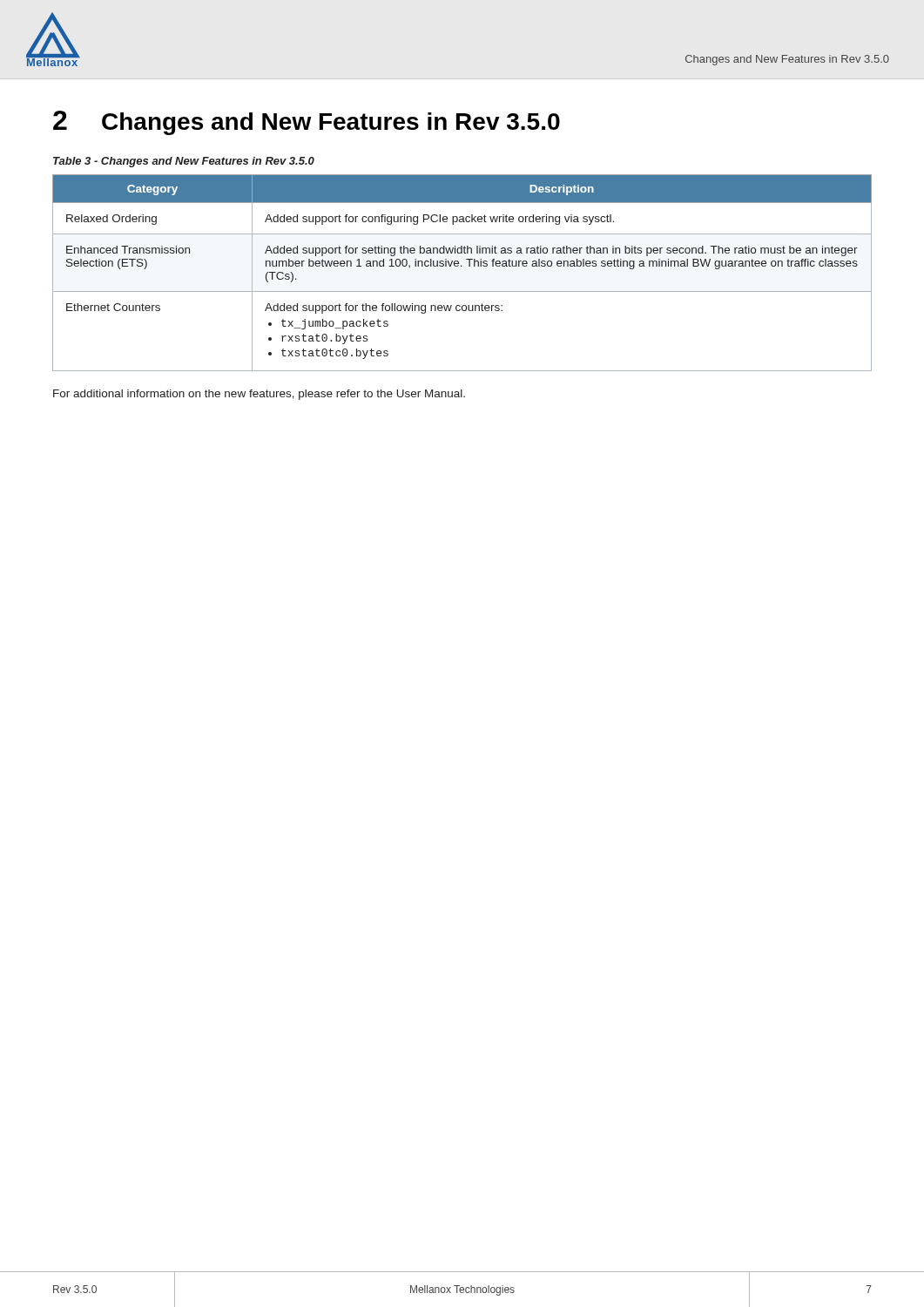Point to the text starting "2 Changes and"
This screenshot has height=1307, width=924.
(x=306, y=121)
